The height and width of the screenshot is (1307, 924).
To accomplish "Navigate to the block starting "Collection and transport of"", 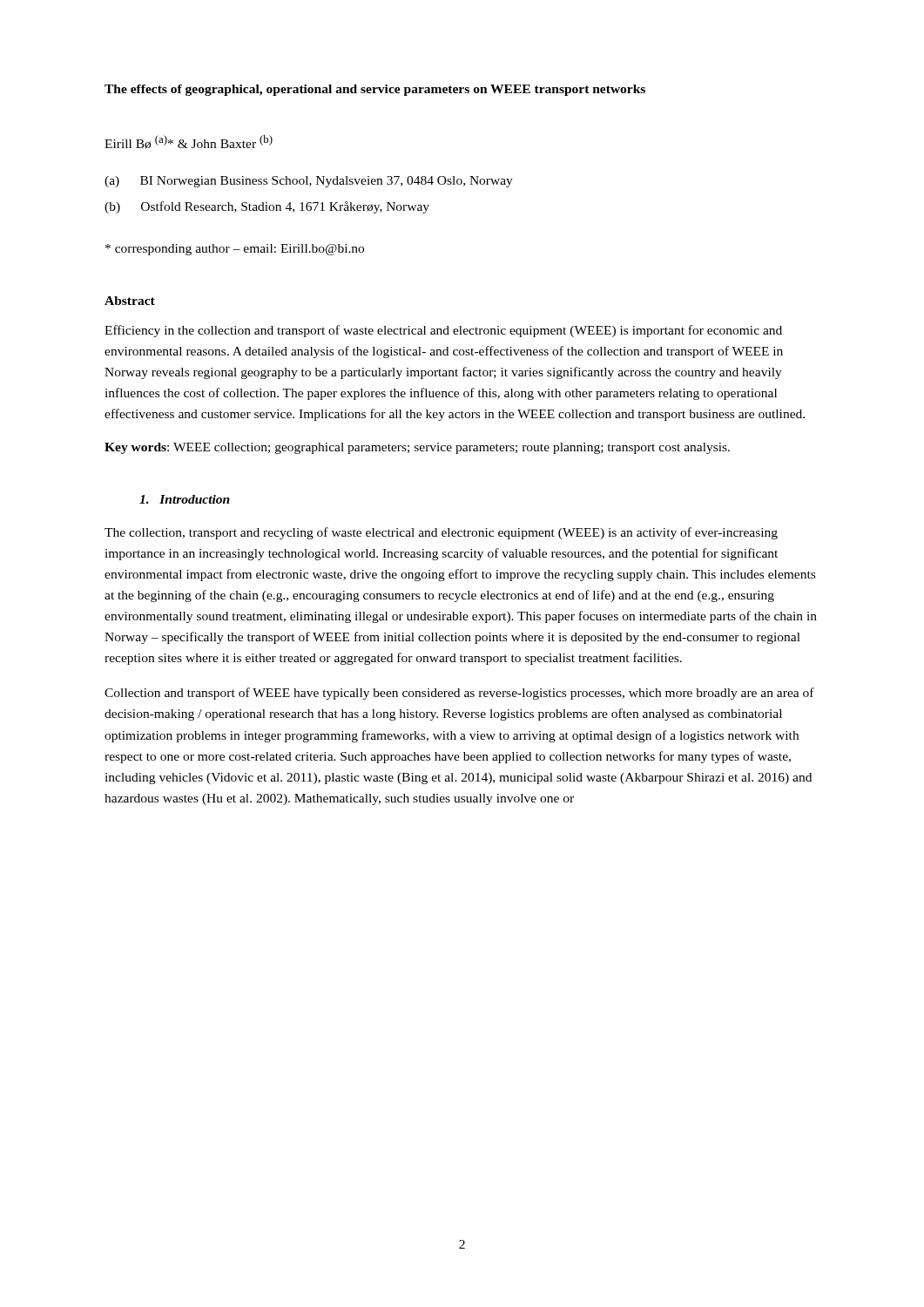I will coord(459,745).
